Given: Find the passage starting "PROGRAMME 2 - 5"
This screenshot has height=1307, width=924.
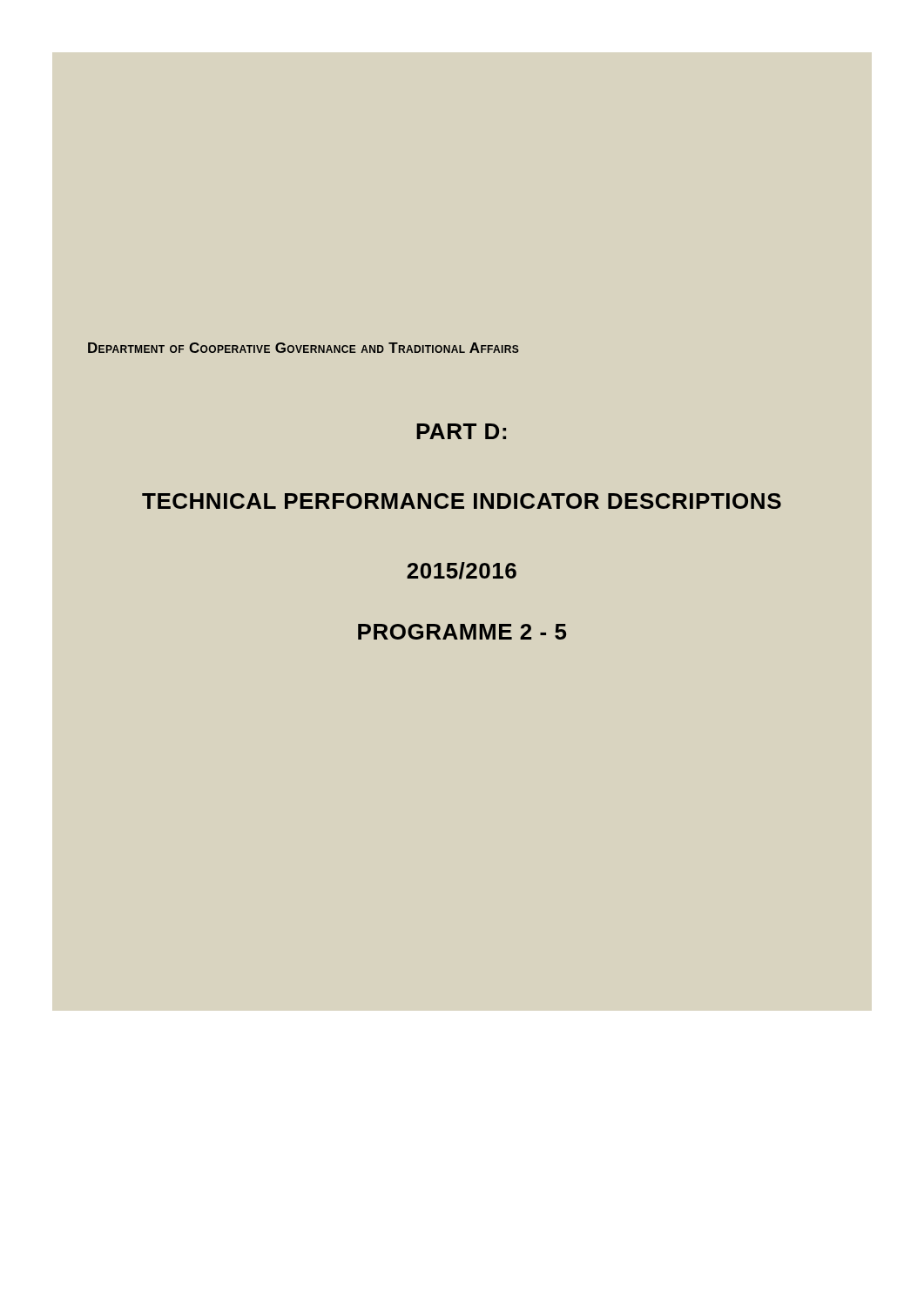Looking at the screenshot, I should pos(462,632).
